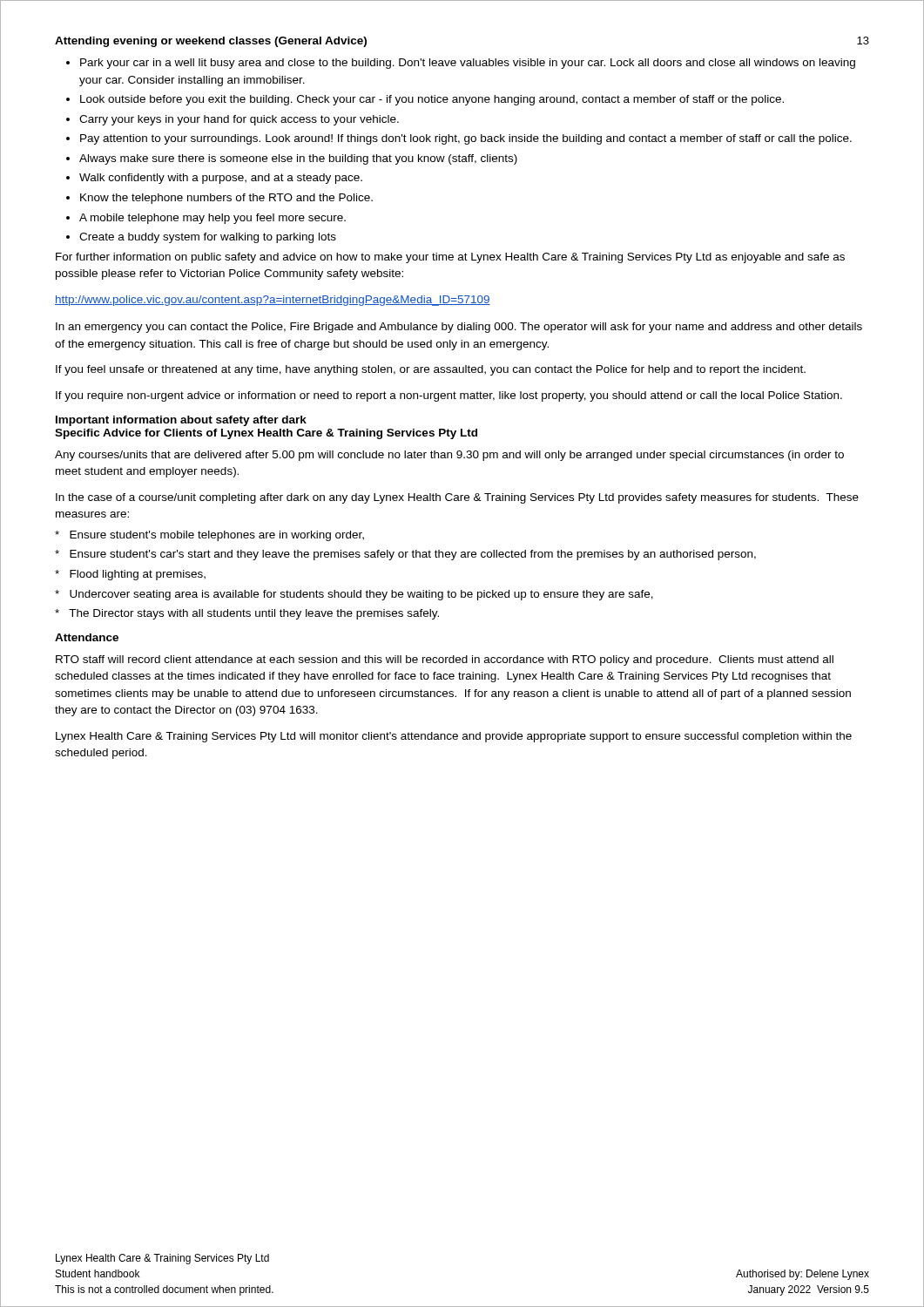The height and width of the screenshot is (1307, 924).
Task: Click on the text block starting "RTO staff will record client"
Action: tap(453, 684)
